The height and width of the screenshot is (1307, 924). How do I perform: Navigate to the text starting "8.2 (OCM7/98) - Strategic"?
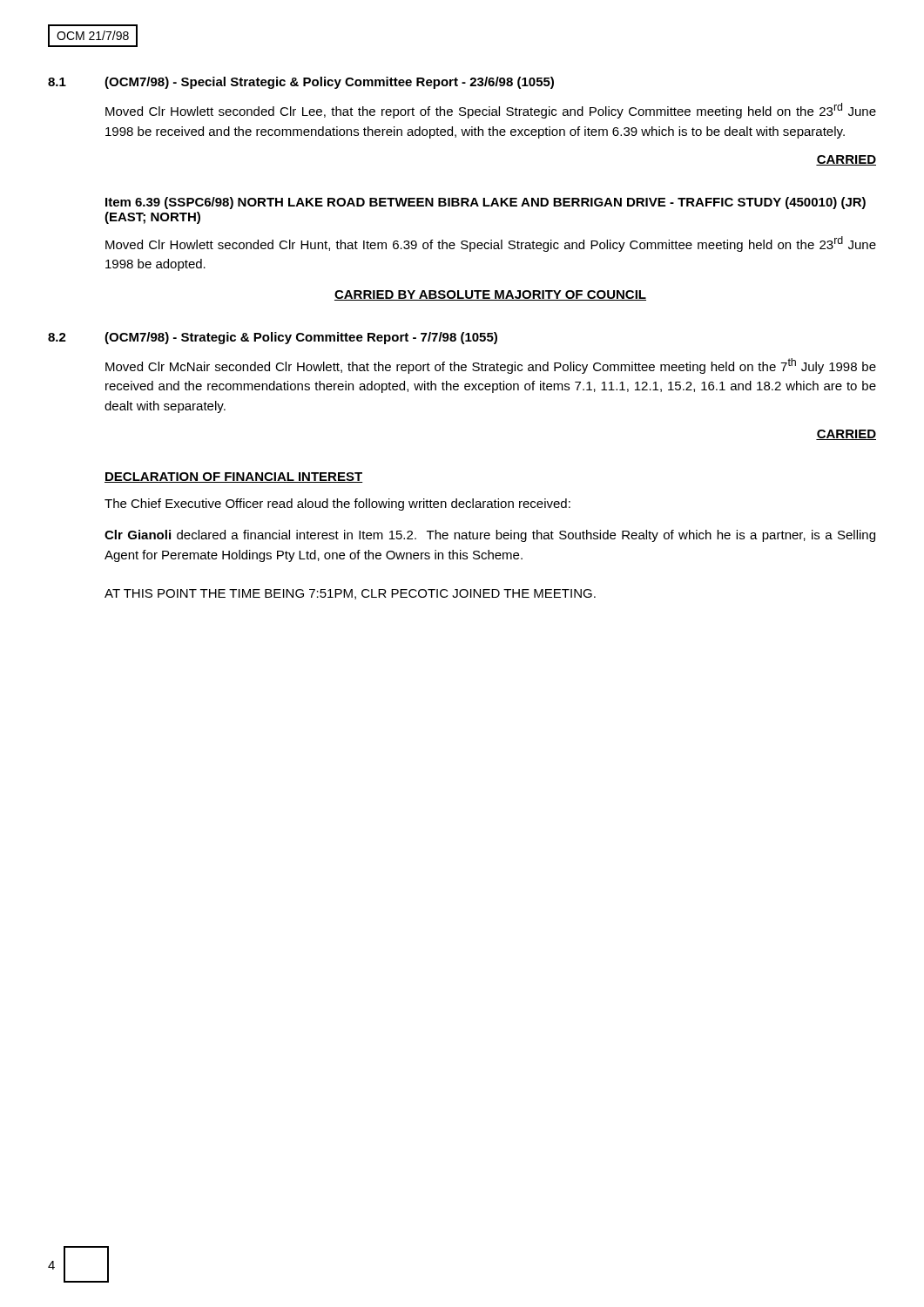(462, 386)
